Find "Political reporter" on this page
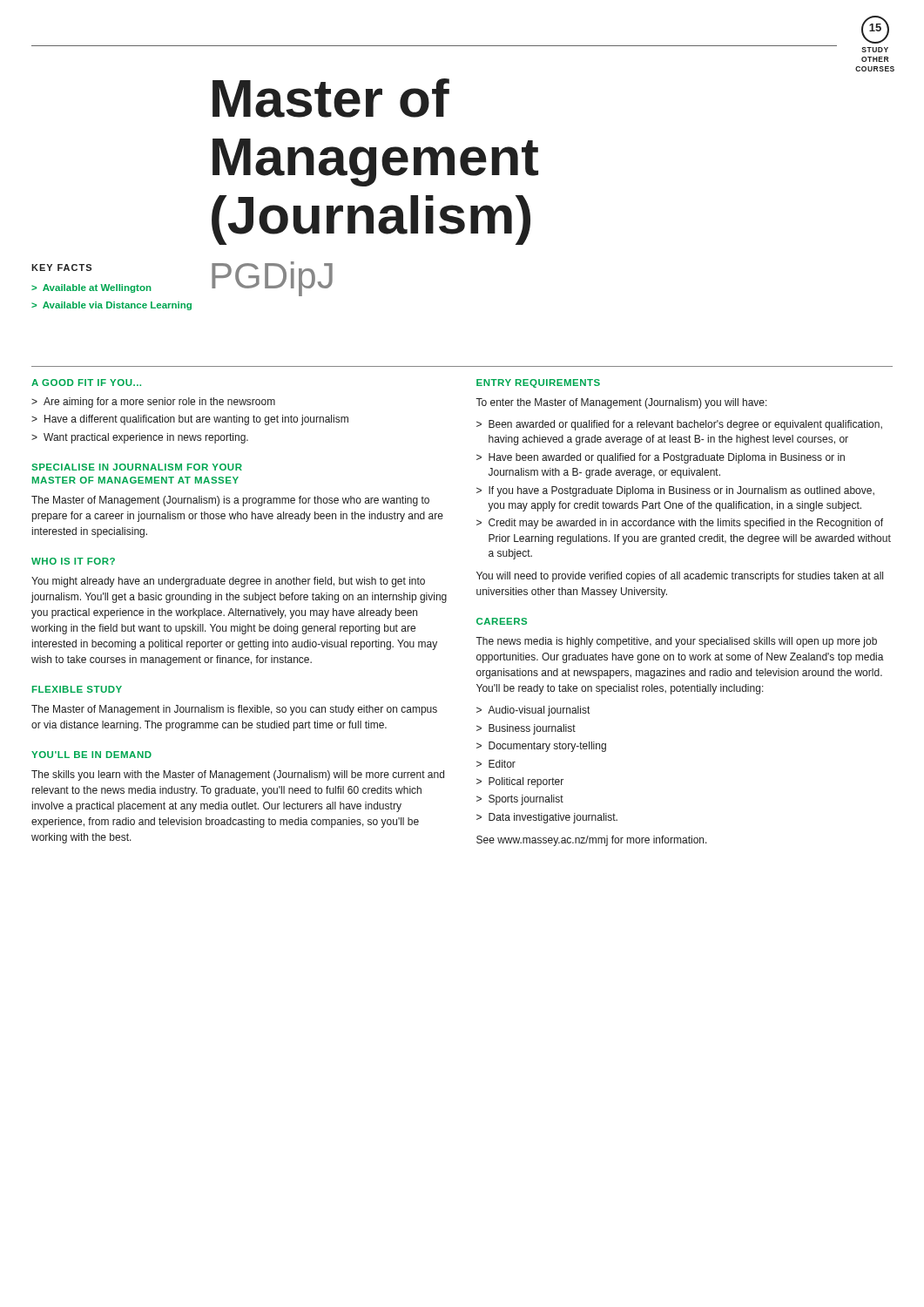This screenshot has height=1307, width=924. tap(526, 782)
